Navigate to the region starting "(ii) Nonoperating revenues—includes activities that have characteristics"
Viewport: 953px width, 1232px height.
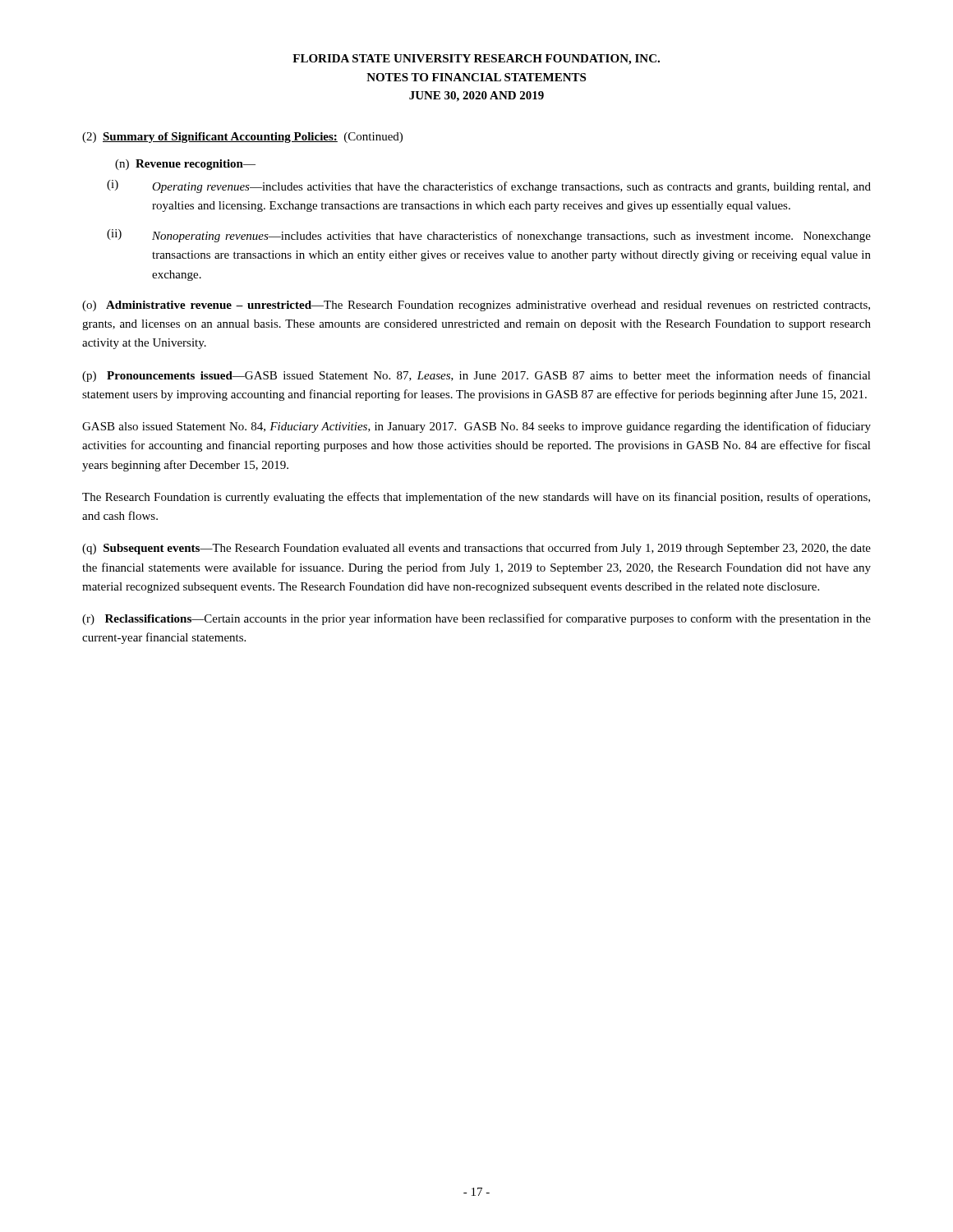(x=489, y=255)
